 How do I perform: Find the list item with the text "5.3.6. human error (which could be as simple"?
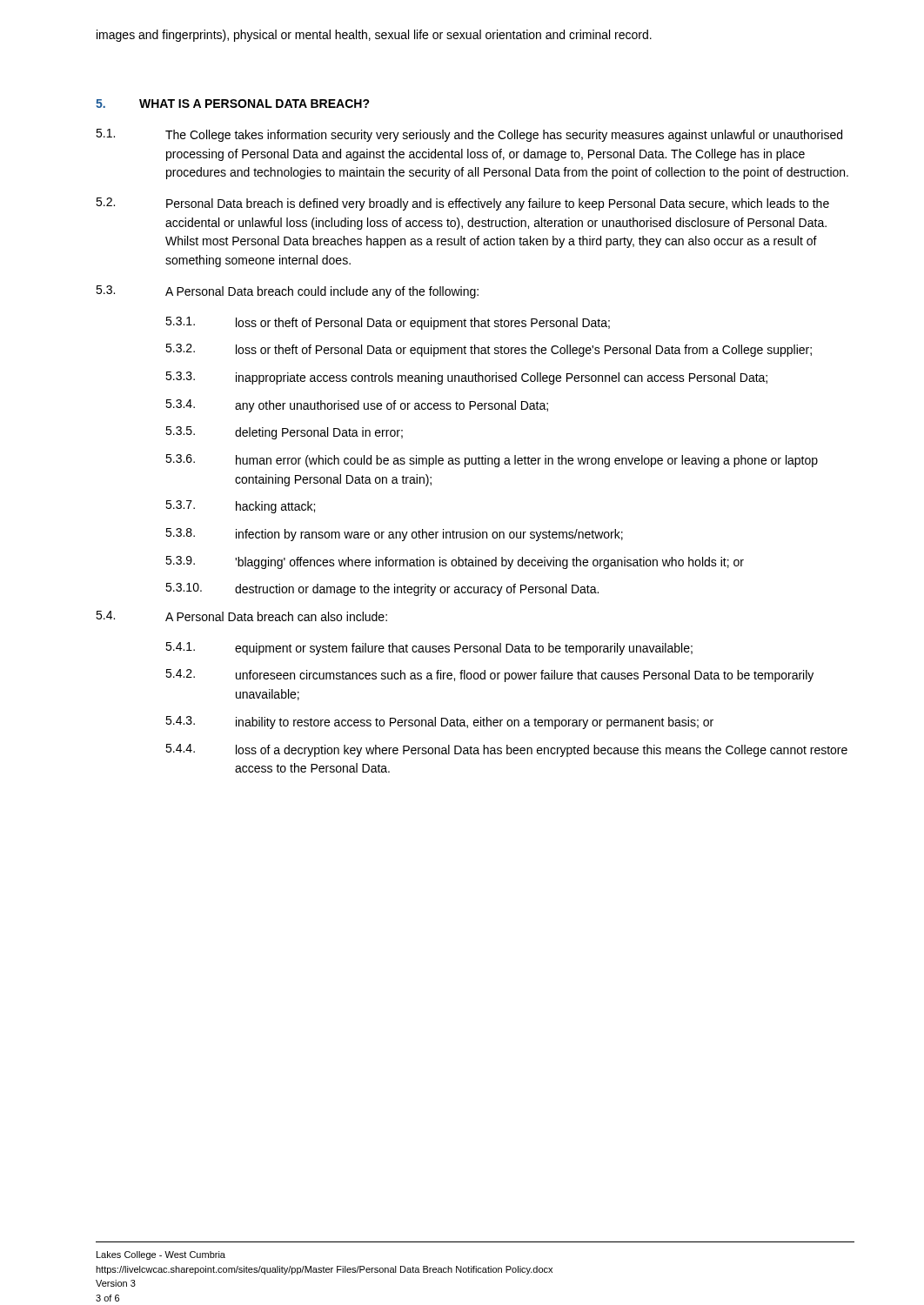tap(510, 470)
